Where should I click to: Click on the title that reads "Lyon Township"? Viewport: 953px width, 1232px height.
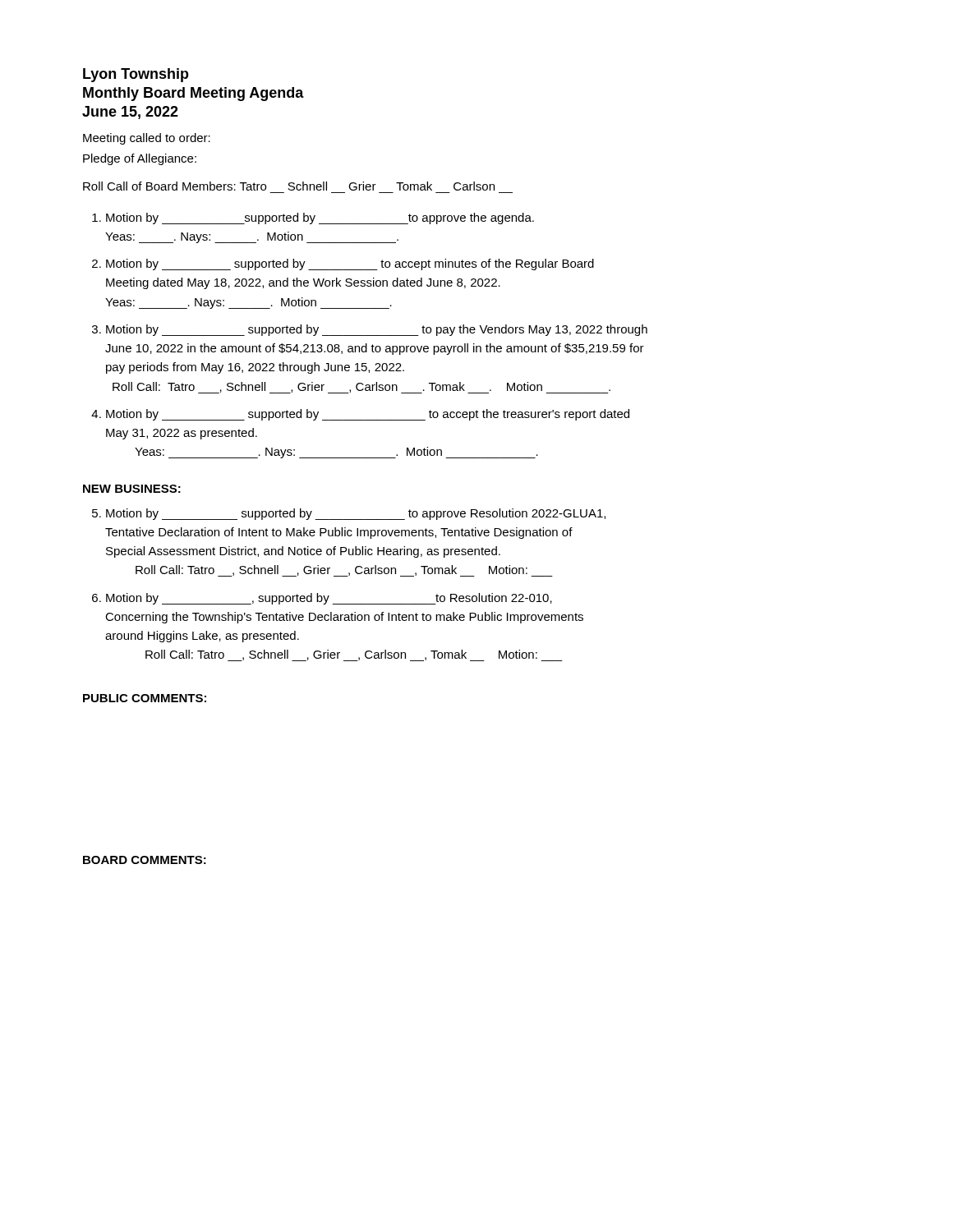[x=136, y=74]
